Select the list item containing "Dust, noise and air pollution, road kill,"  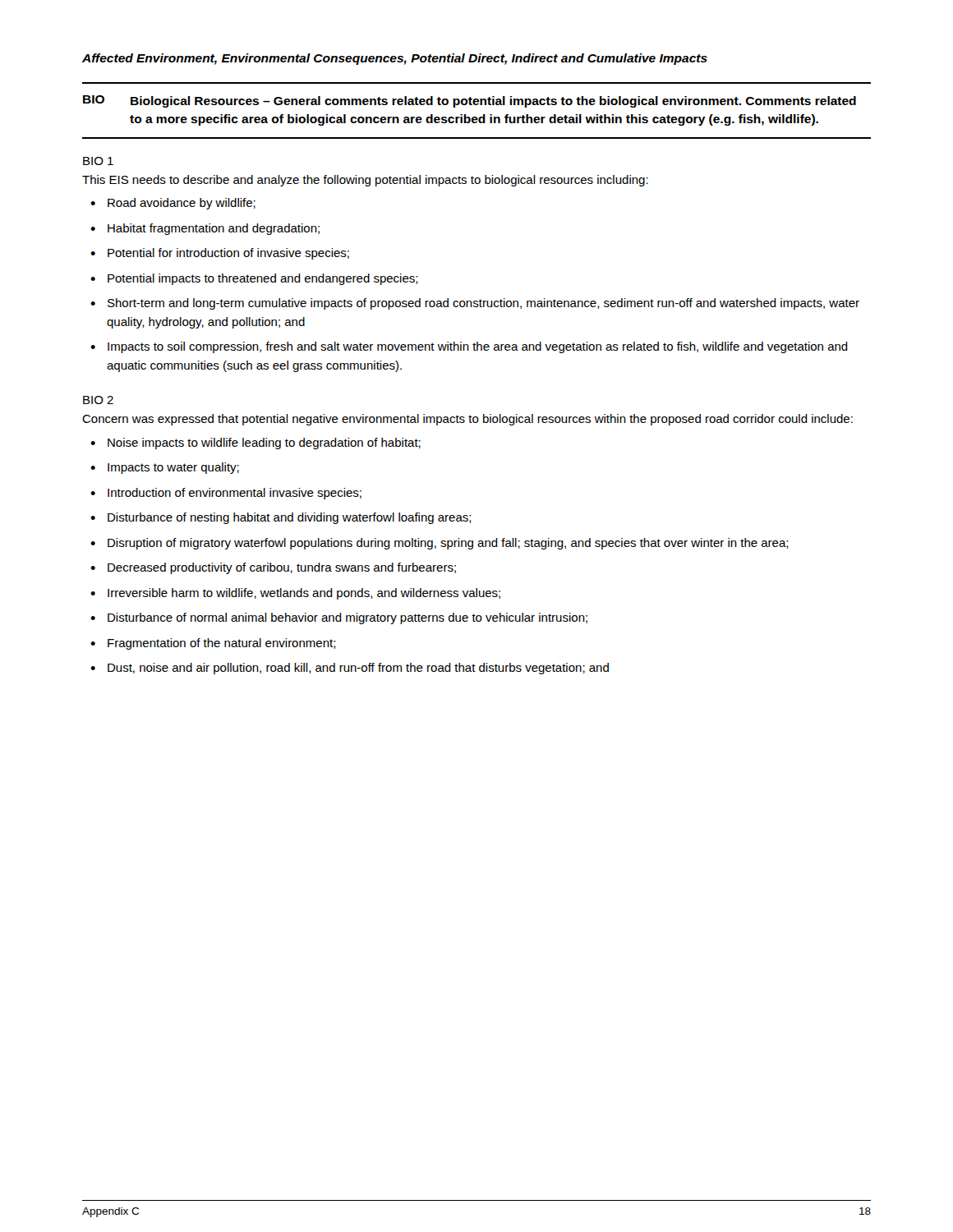358,667
